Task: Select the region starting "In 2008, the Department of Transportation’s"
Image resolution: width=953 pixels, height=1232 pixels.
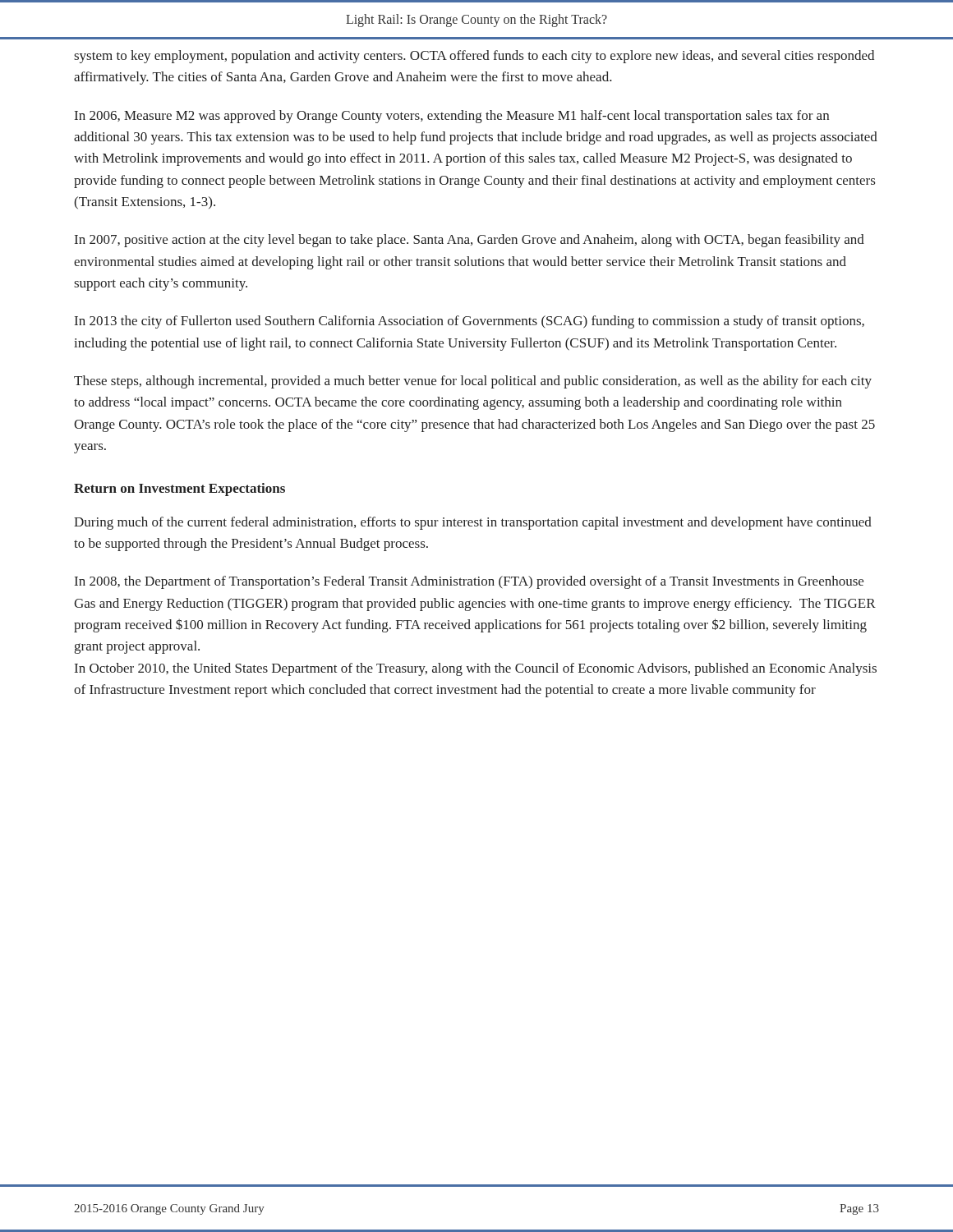Action: tap(476, 635)
